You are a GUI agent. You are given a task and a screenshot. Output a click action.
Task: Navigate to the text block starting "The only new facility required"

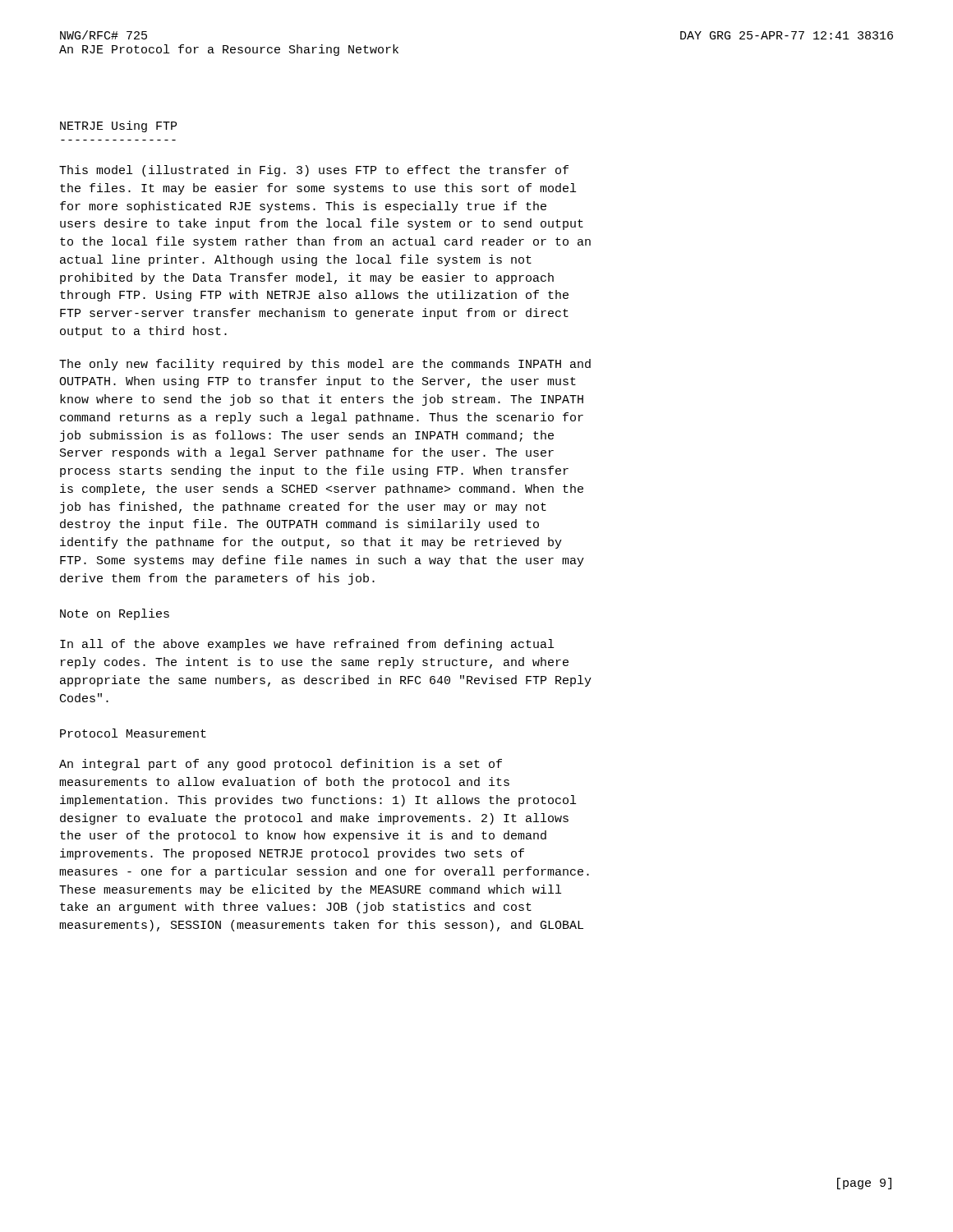point(325,472)
